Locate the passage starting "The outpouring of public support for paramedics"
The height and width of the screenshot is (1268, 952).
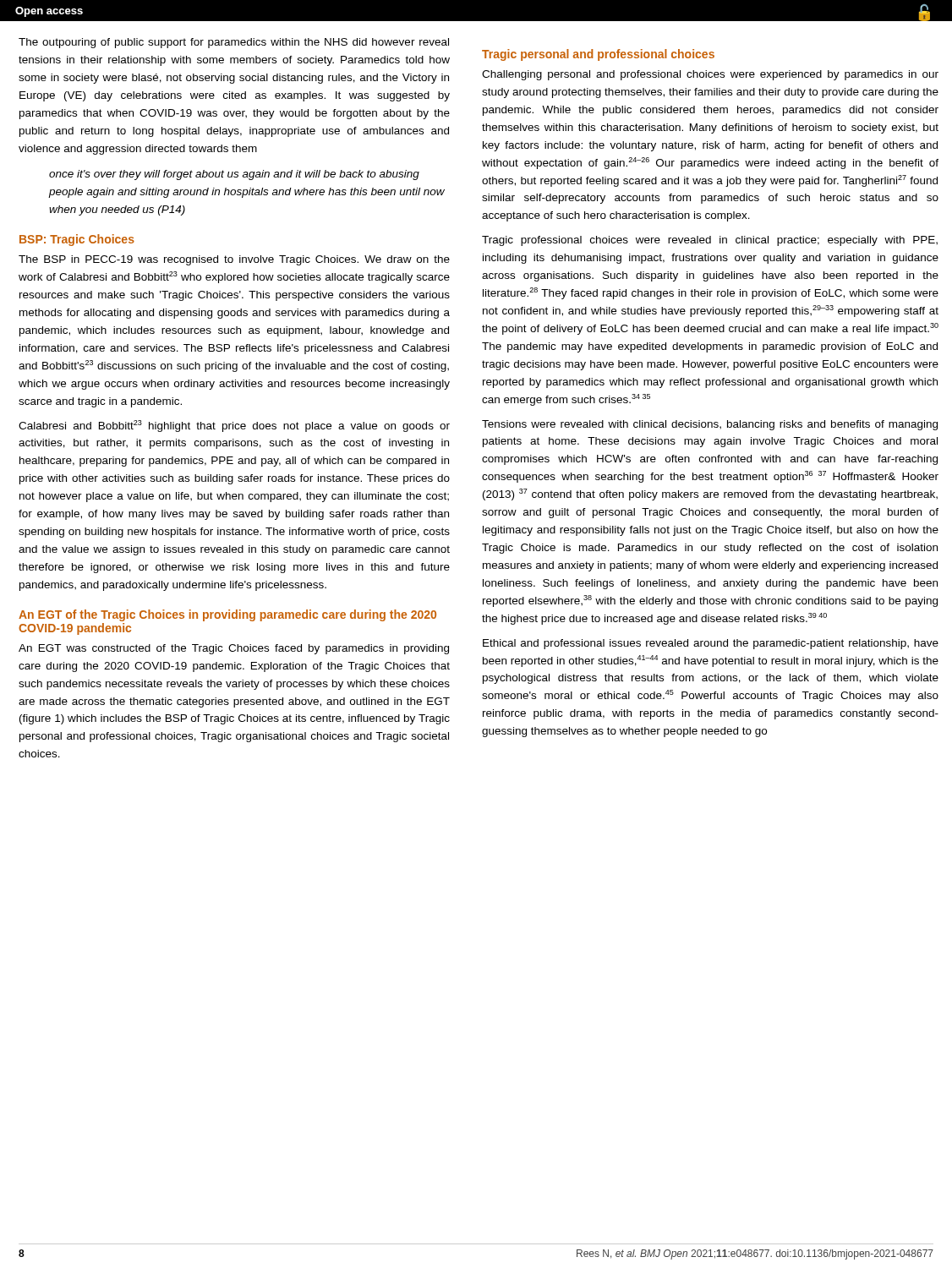[234, 95]
